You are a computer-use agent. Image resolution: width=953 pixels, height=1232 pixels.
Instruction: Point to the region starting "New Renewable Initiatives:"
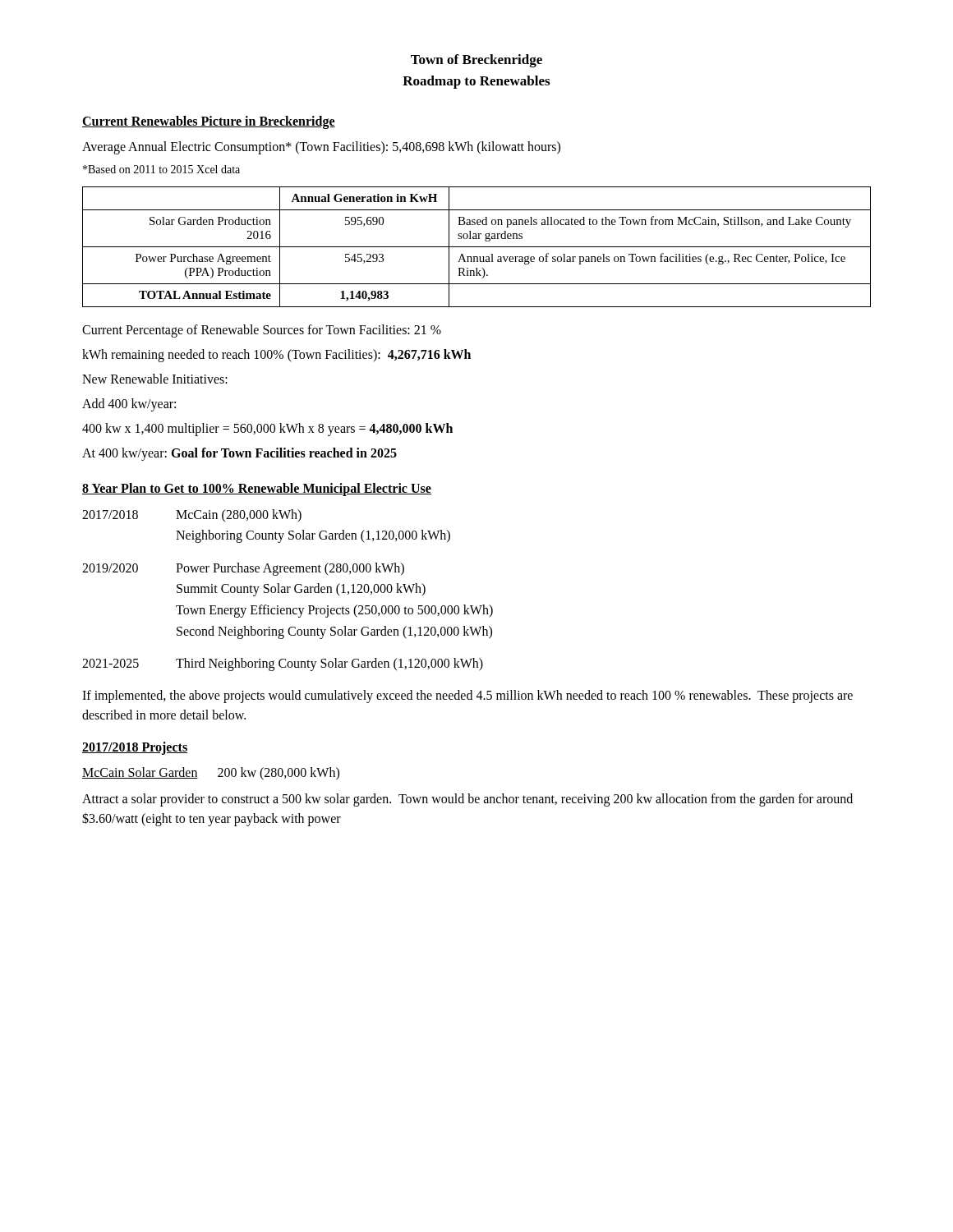[x=155, y=379]
